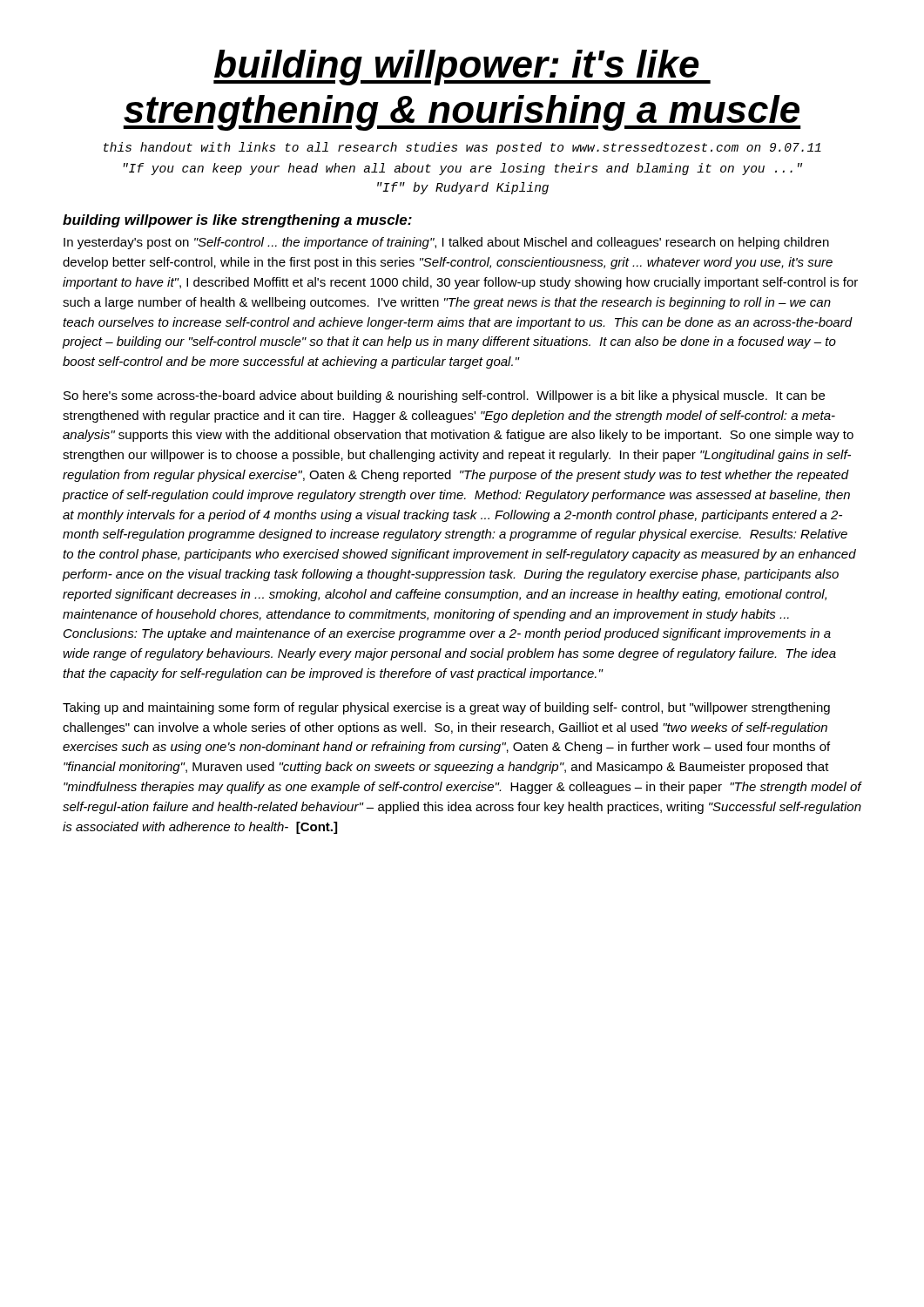Click on the title containing "building willpower: it's like strengthening & nourishing a"
924x1307 pixels.
point(462,87)
